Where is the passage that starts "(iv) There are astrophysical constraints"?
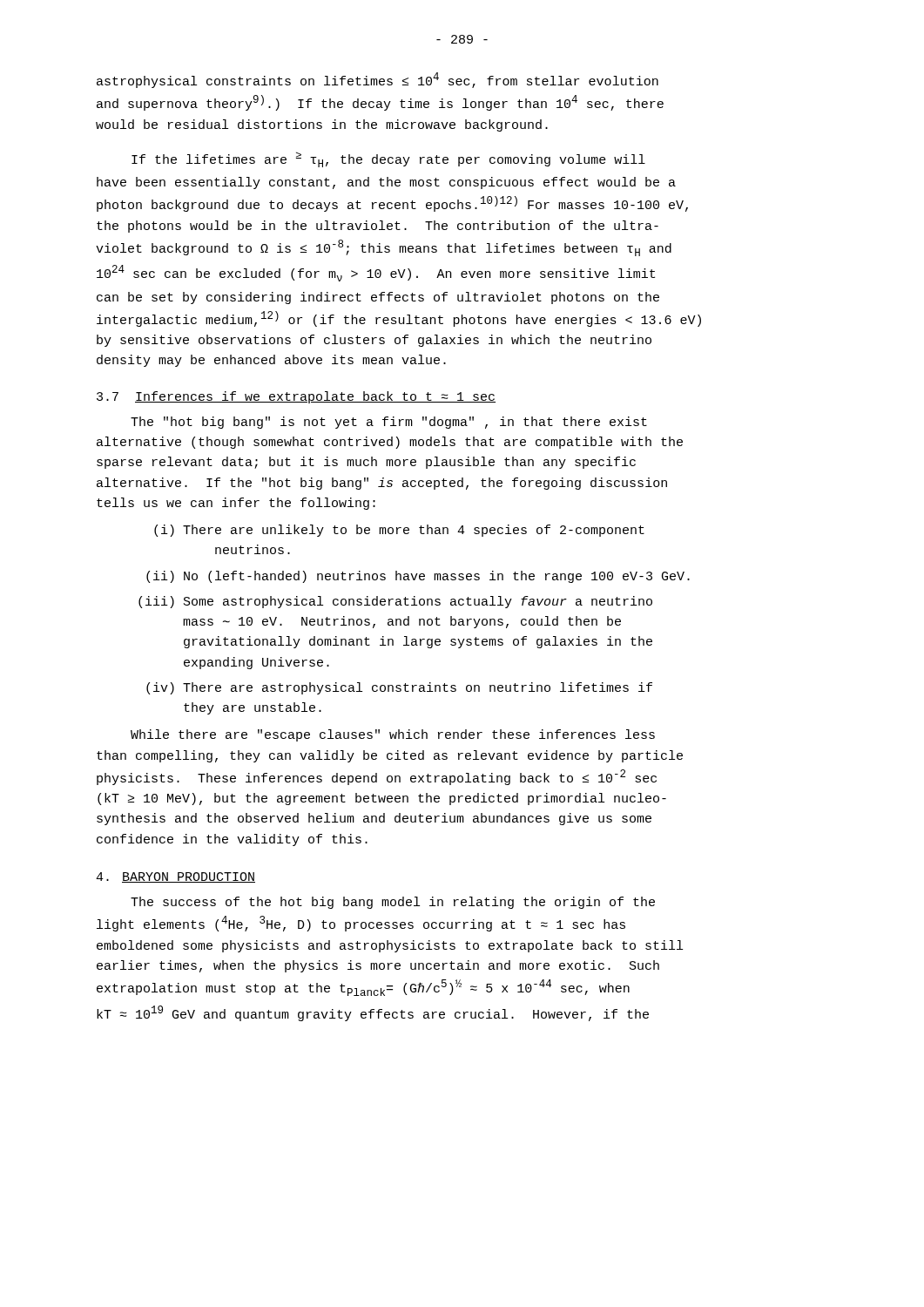Screen dimensions: 1307x924 486,699
